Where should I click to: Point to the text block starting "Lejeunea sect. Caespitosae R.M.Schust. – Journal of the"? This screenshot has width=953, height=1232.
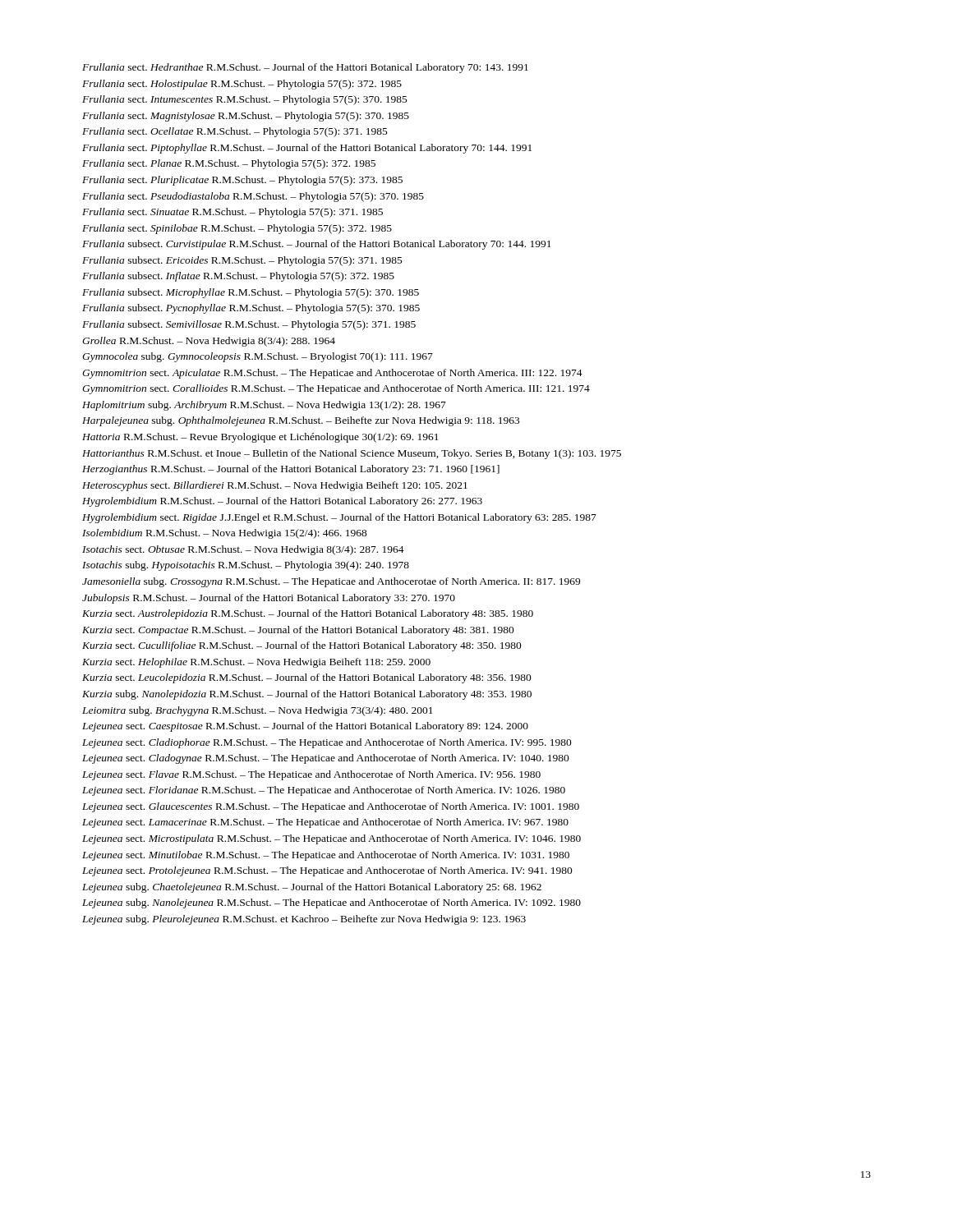(x=305, y=726)
